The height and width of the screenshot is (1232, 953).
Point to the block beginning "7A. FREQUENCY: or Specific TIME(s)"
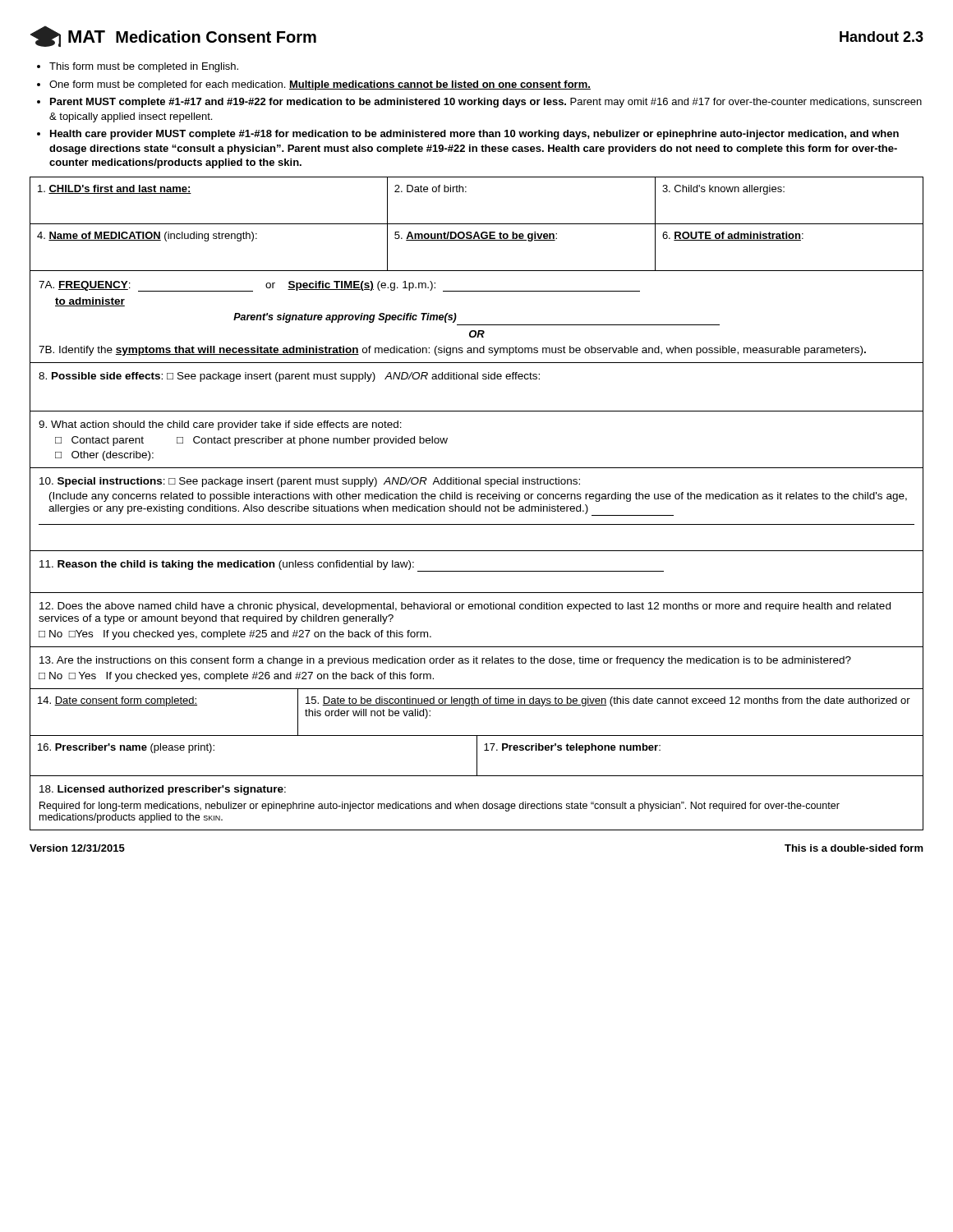click(x=476, y=317)
